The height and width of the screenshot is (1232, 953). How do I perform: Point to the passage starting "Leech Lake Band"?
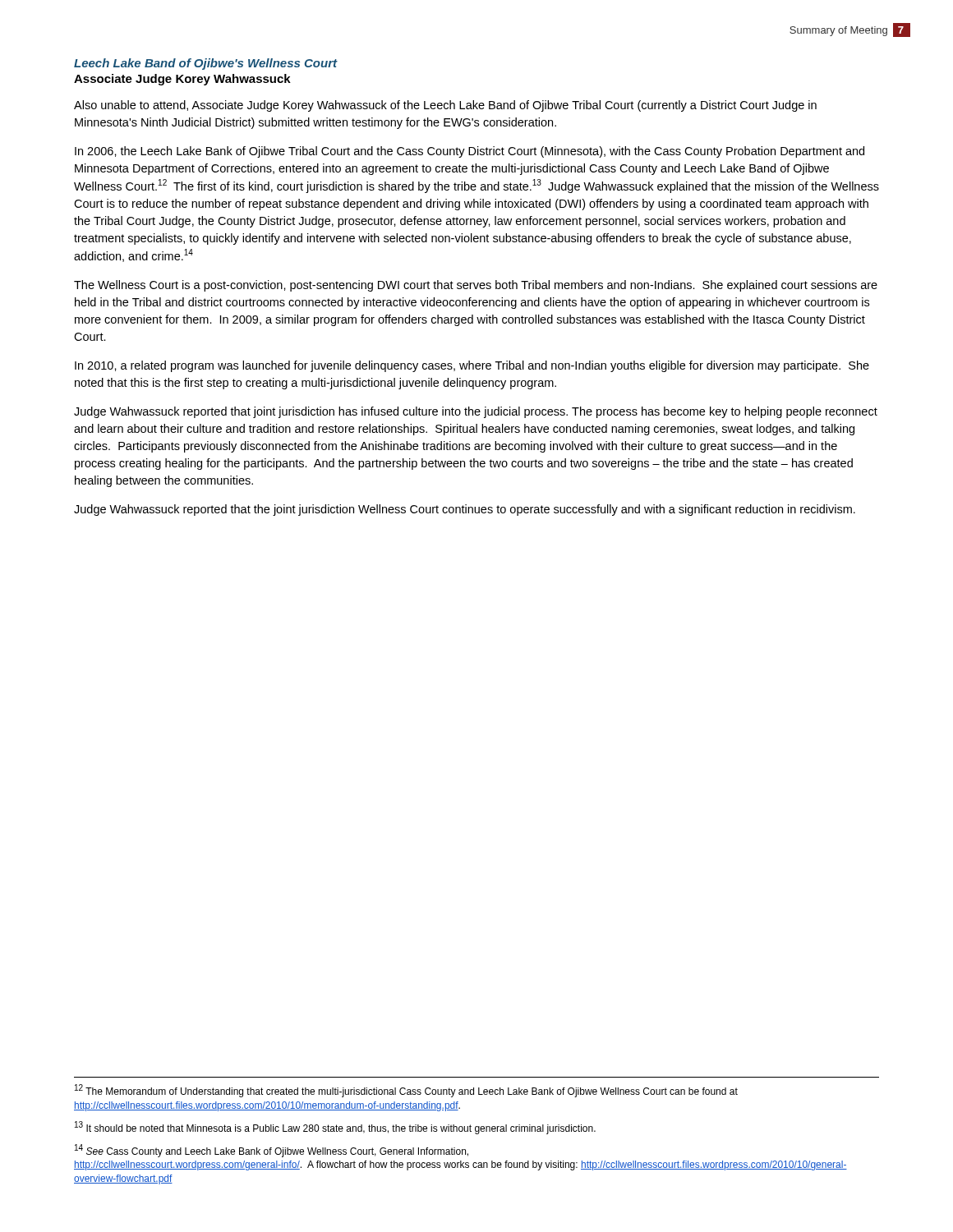point(206,64)
